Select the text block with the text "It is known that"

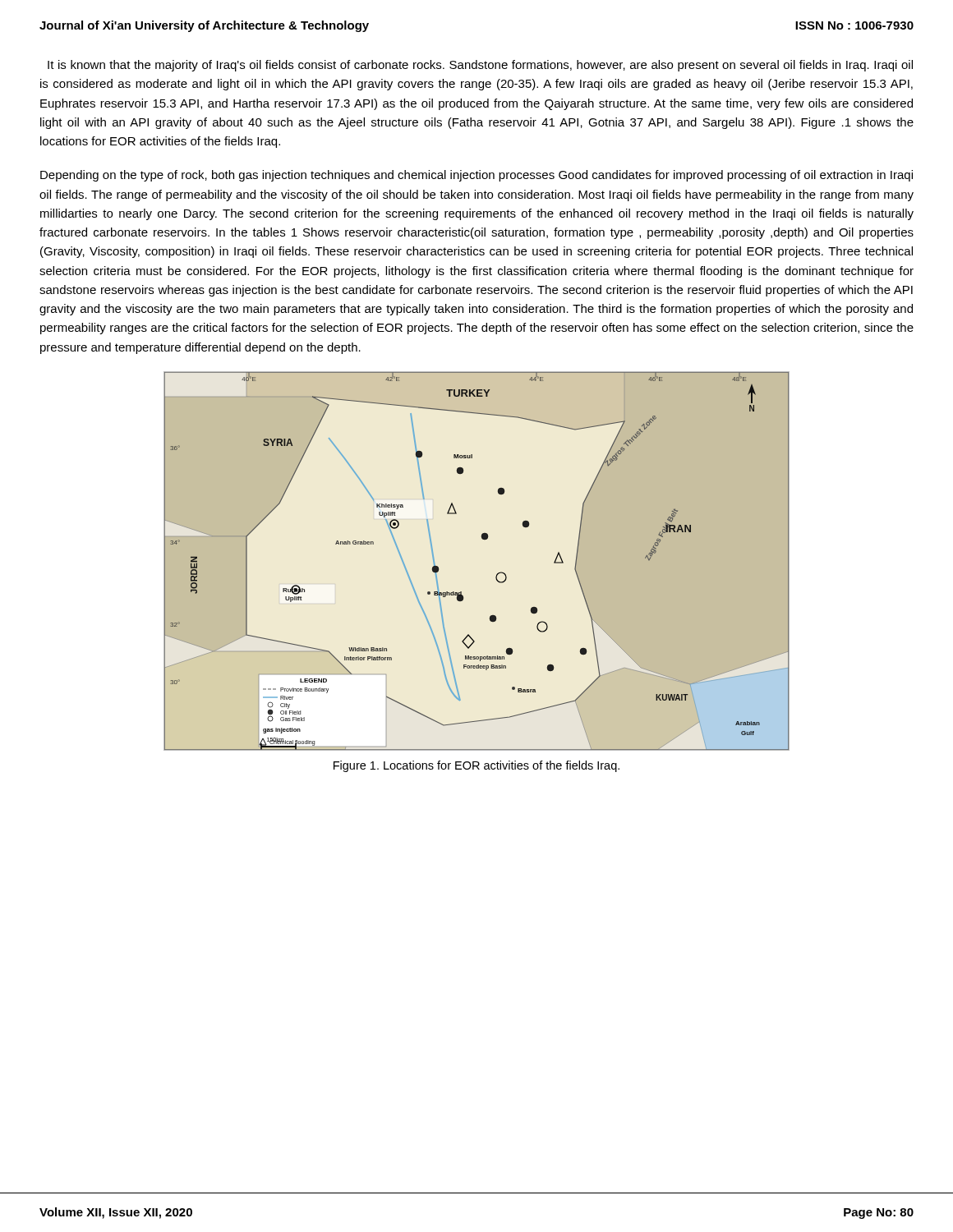point(476,103)
